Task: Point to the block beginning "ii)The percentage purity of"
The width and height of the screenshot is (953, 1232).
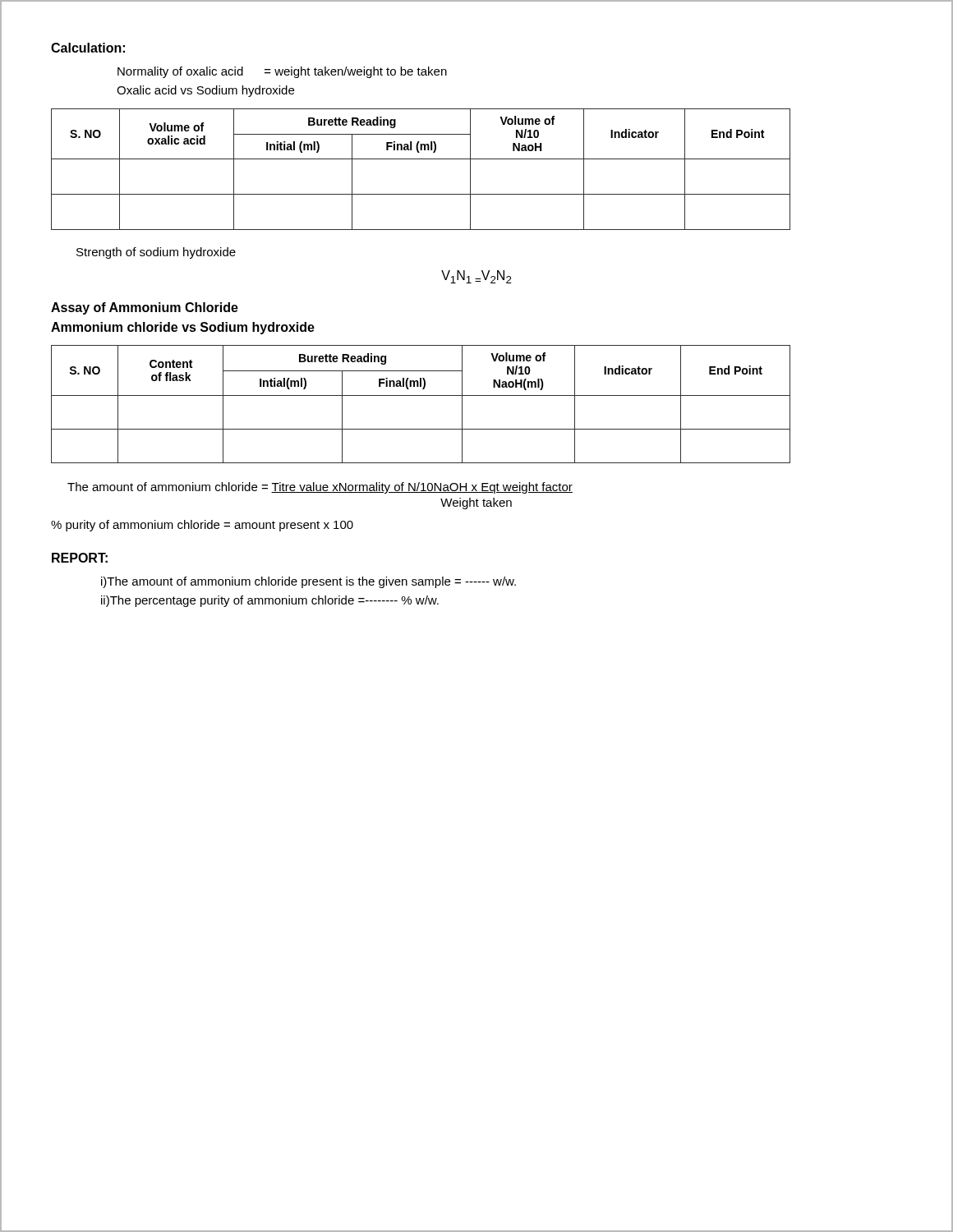Action: coord(270,600)
